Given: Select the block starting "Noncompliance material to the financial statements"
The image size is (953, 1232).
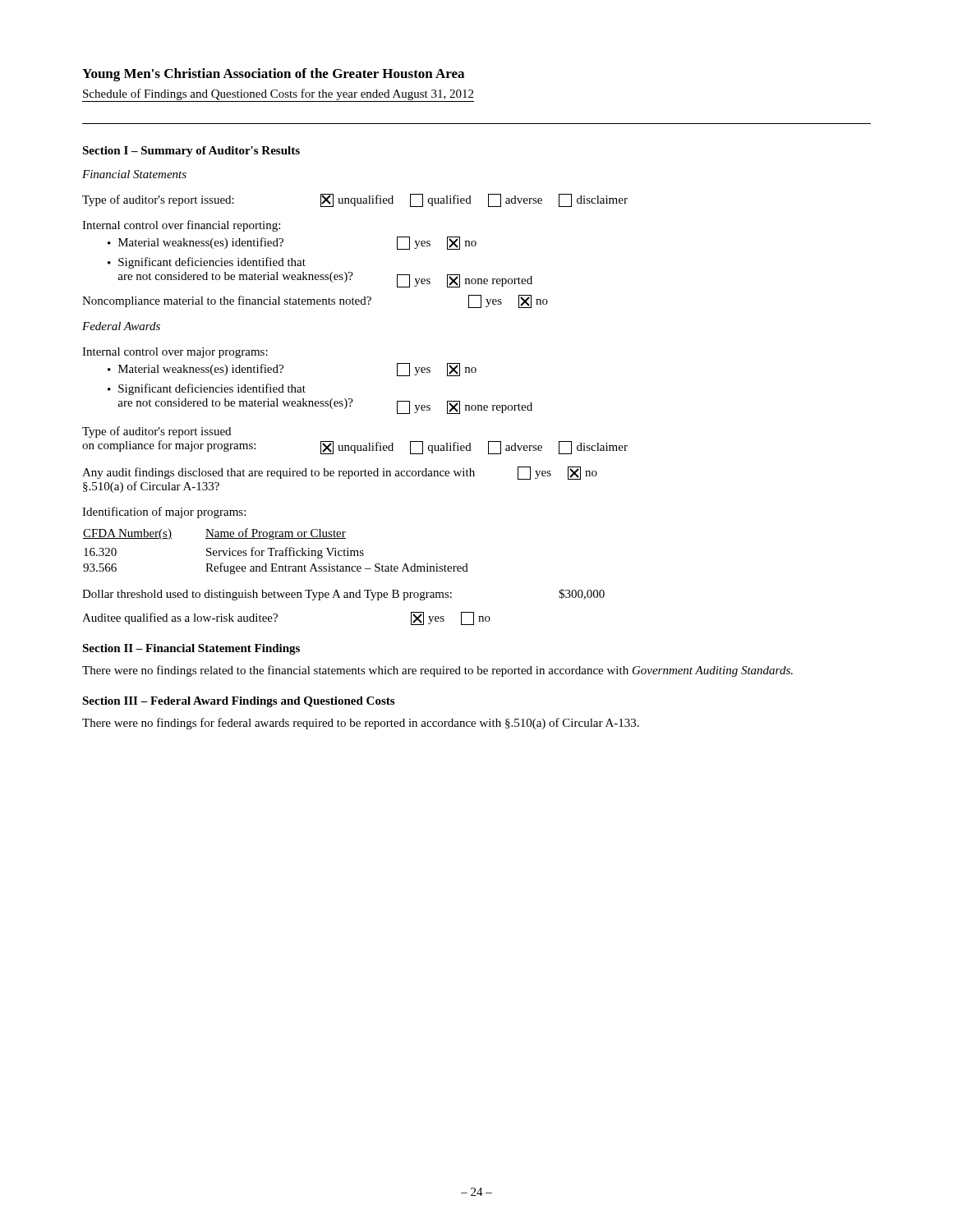Looking at the screenshot, I should [x=315, y=301].
